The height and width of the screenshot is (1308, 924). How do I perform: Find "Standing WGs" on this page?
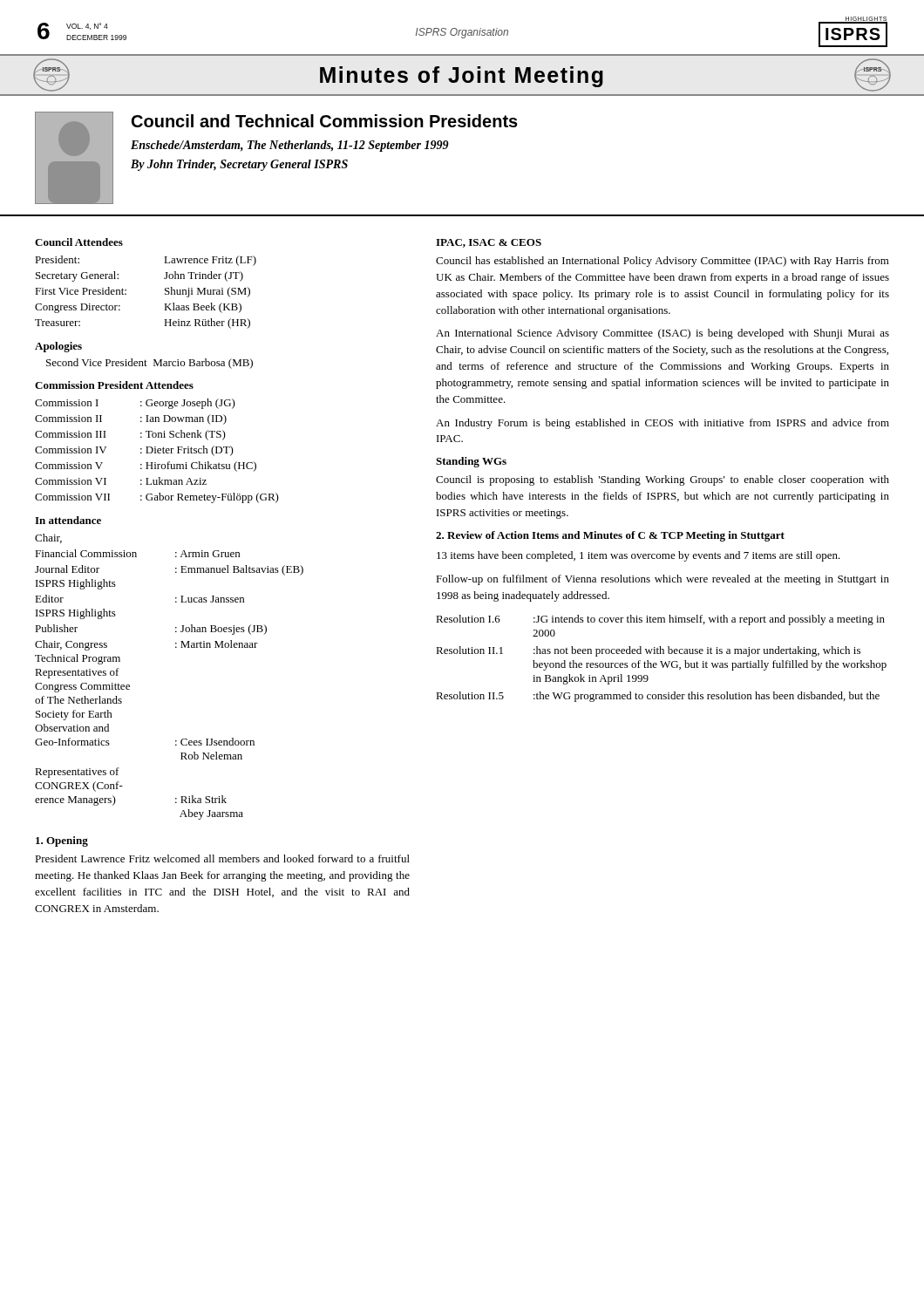(471, 461)
